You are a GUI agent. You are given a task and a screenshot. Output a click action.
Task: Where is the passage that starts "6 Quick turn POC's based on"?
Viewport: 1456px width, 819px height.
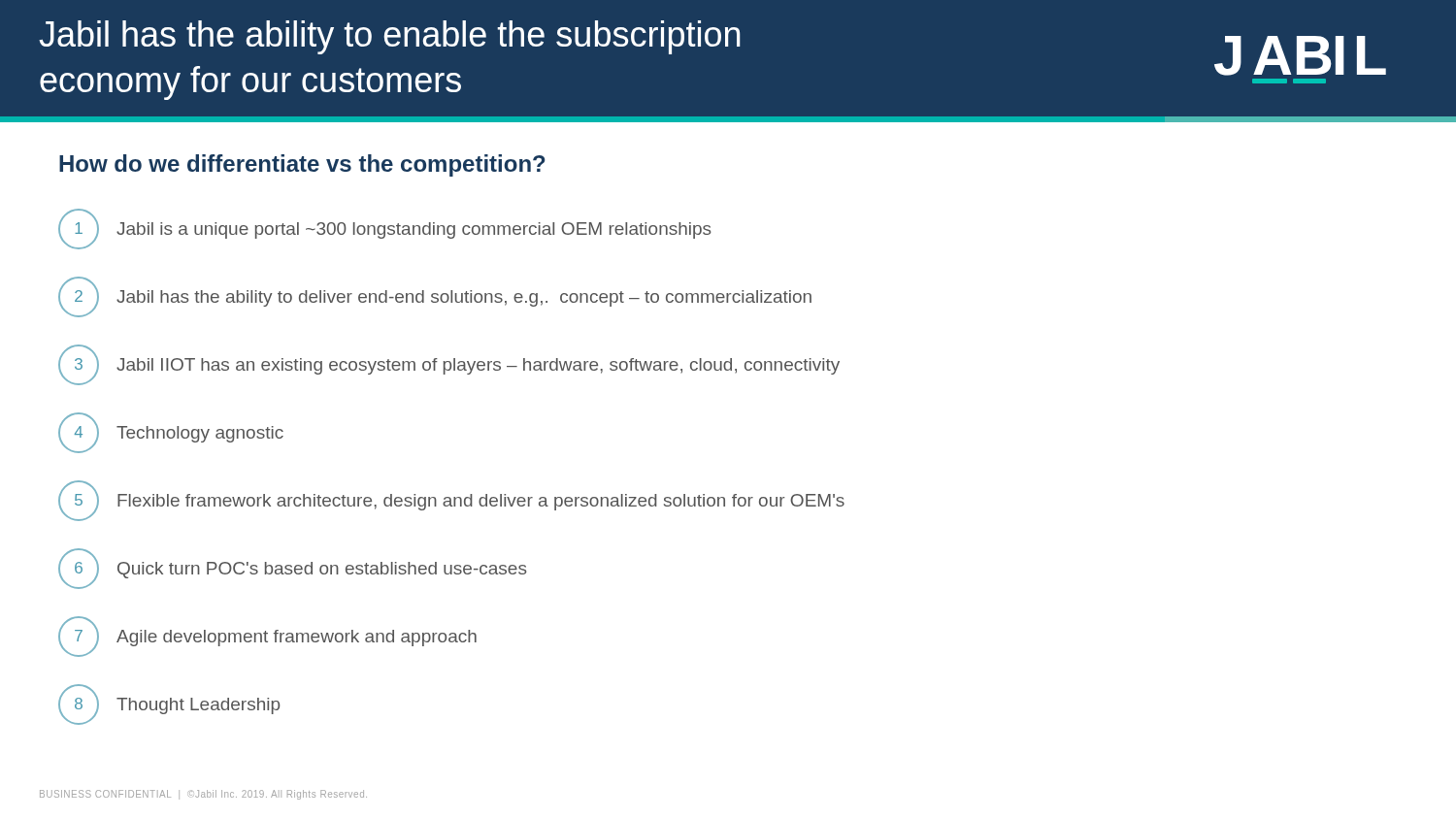tap(293, 569)
